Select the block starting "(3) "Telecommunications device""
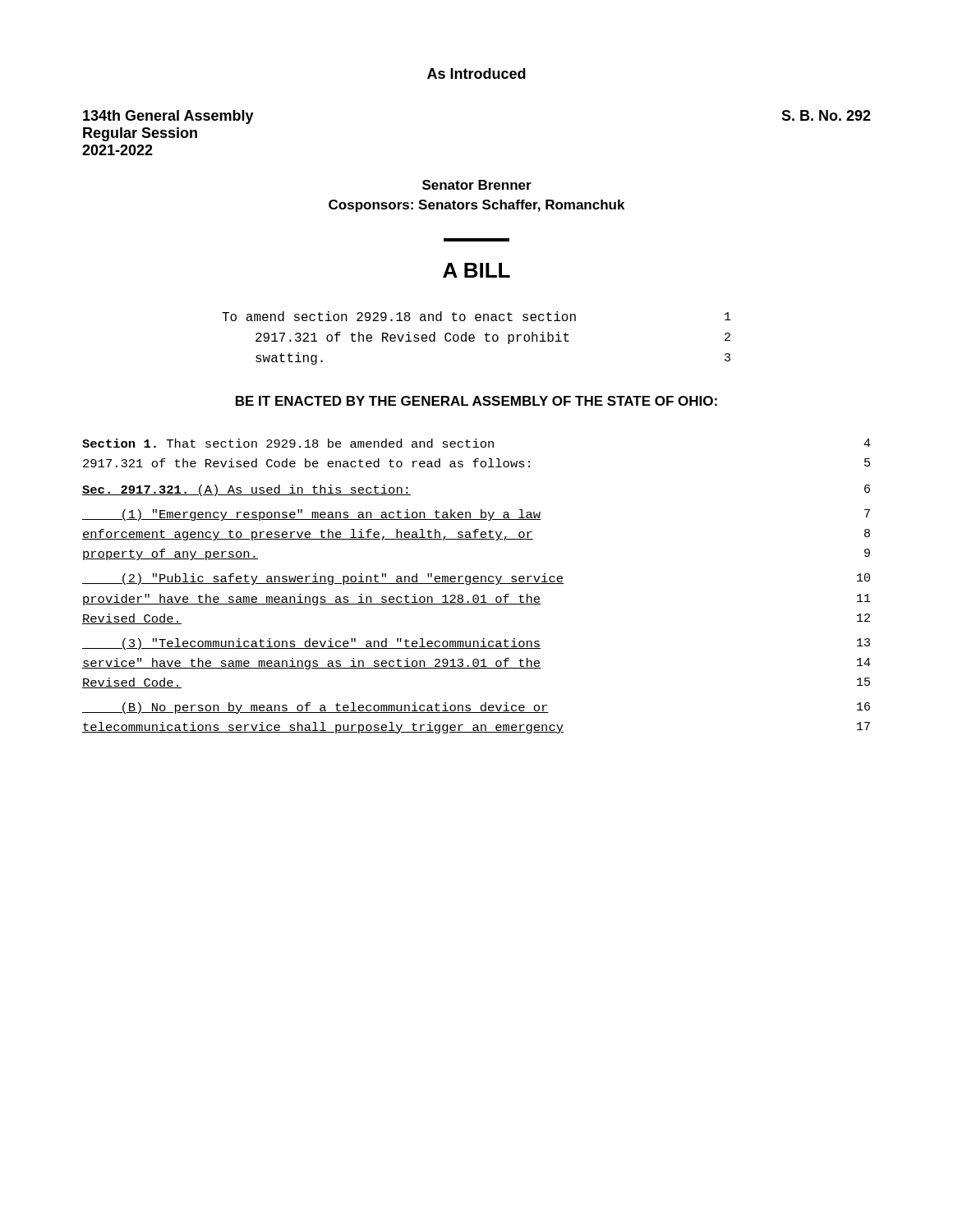The width and height of the screenshot is (953, 1232). tap(476, 663)
